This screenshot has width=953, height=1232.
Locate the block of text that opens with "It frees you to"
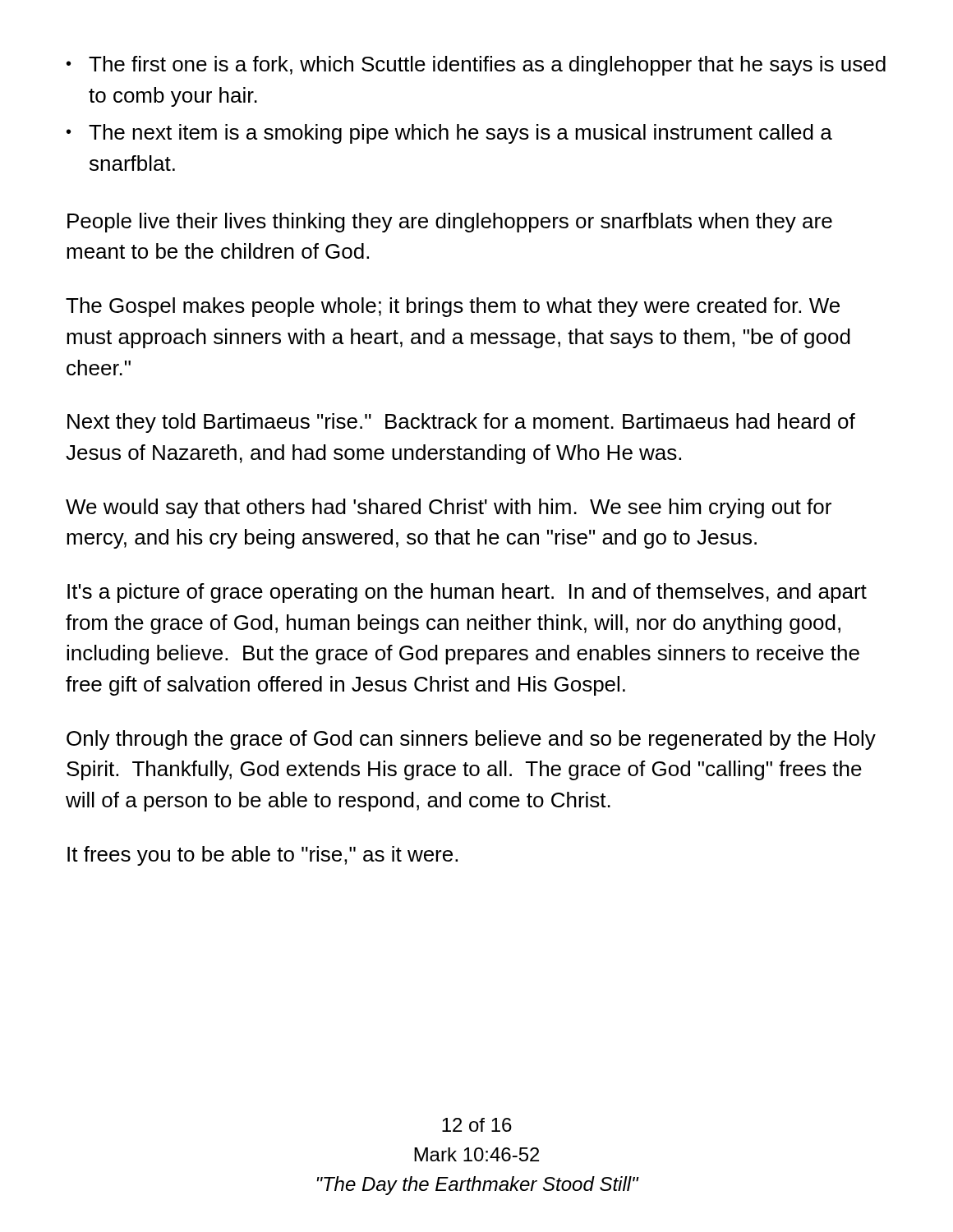click(263, 854)
